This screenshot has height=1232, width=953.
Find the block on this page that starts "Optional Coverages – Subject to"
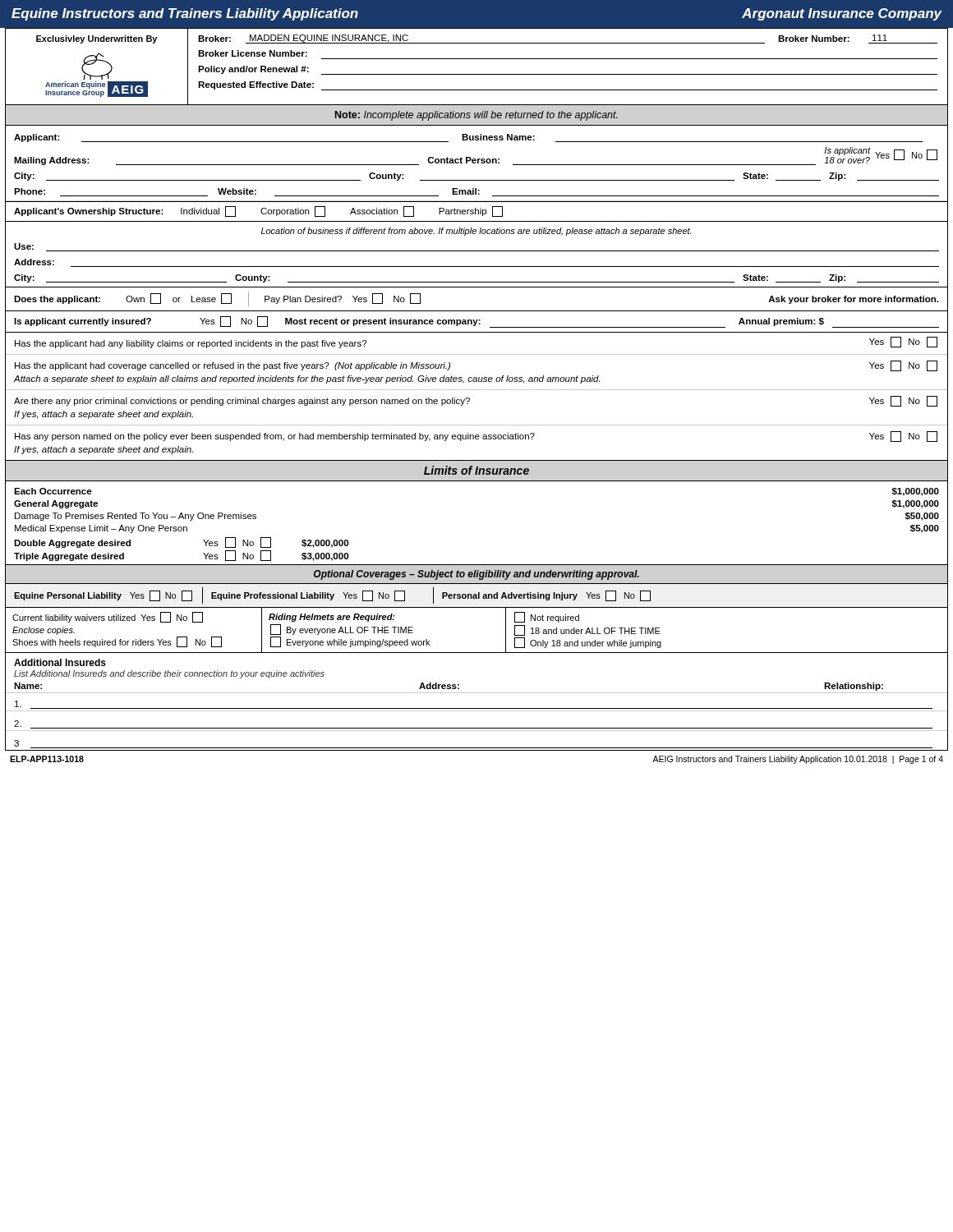click(x=476, y=574)
